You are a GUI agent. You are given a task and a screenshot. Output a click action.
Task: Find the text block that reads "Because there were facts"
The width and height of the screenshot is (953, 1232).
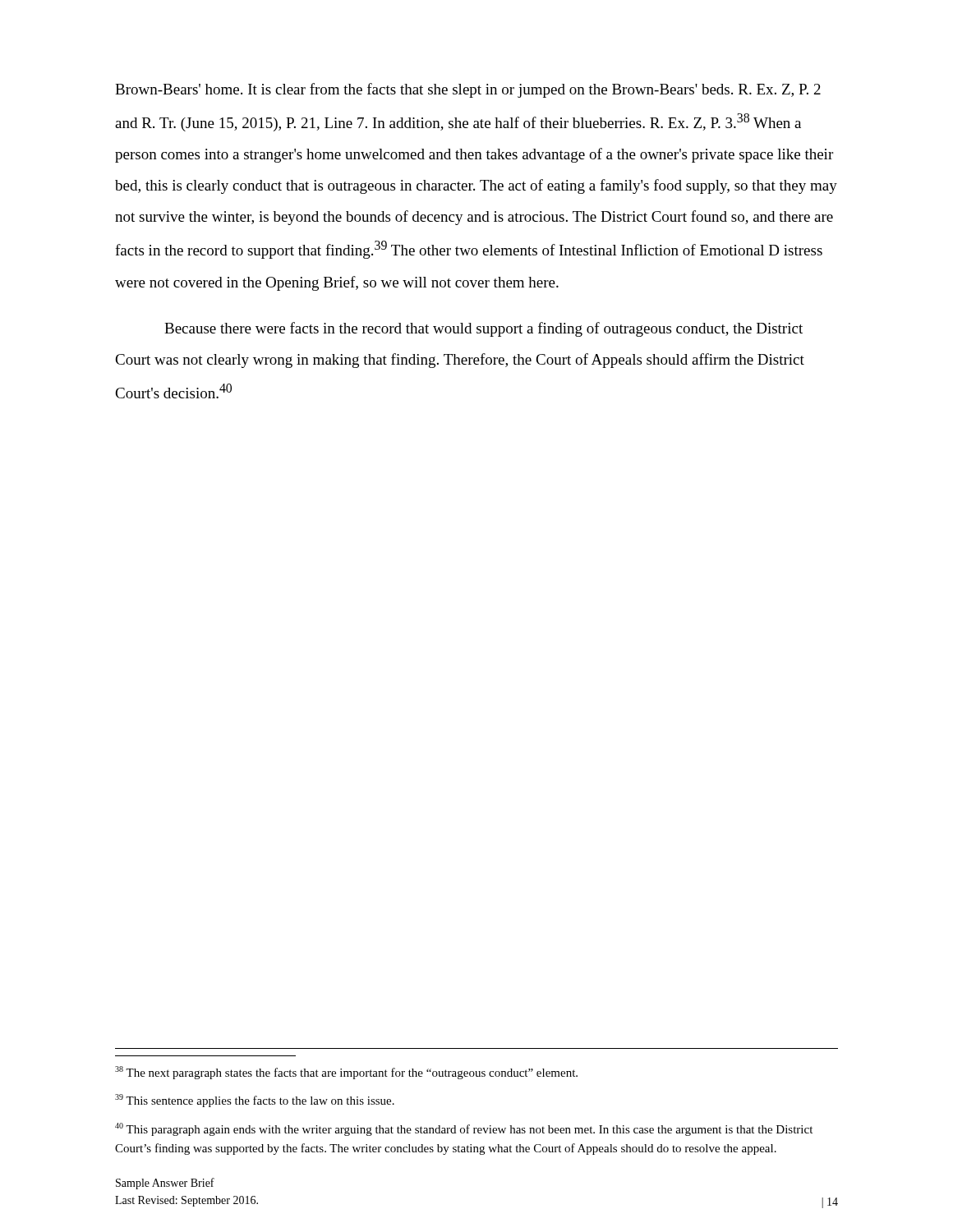[460, 360]
